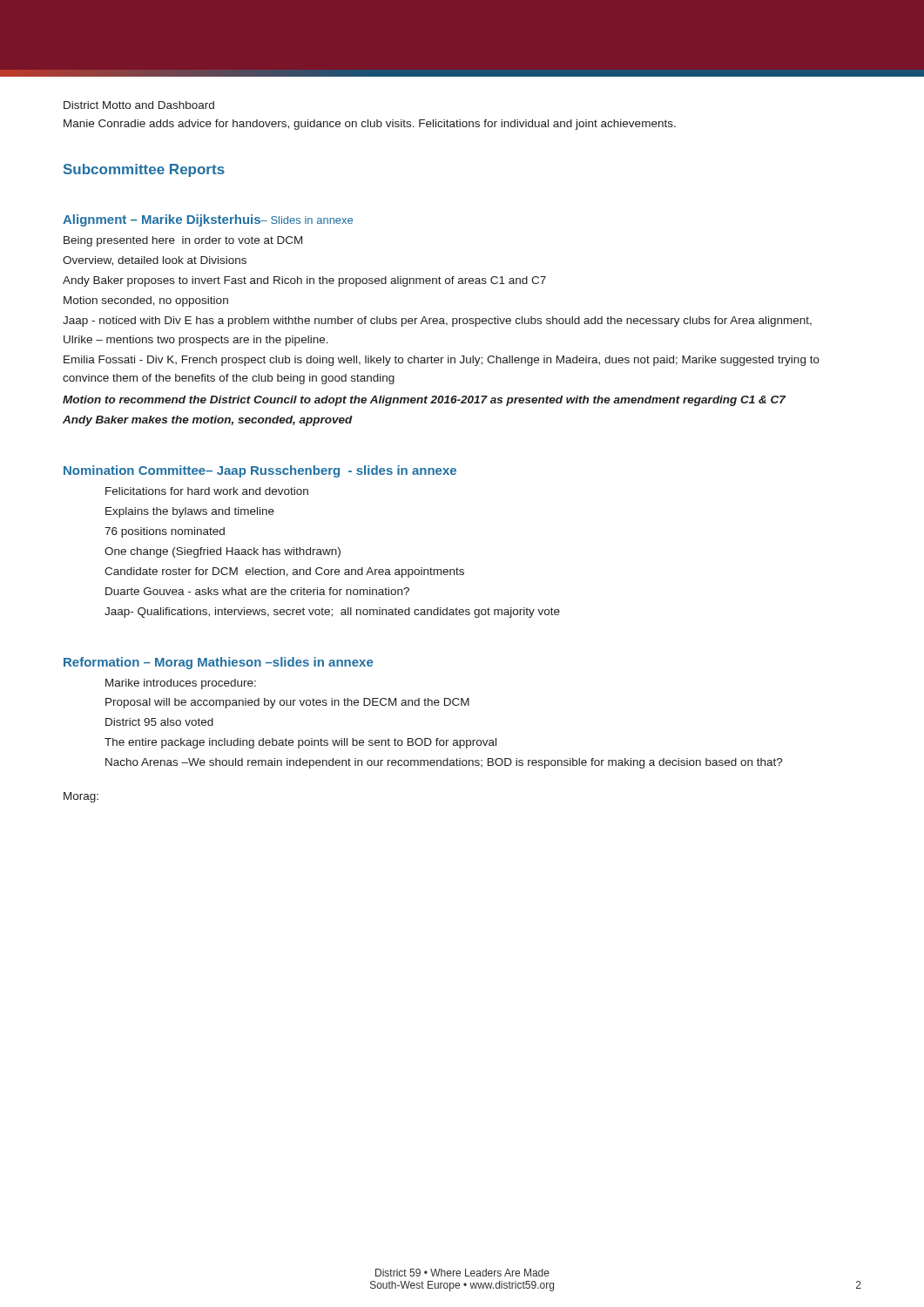Click on the element starting "Duarte Gouvea - asks what are the criteria"
Viewport: 924px width, 1307px height.
tap(257, 591)
